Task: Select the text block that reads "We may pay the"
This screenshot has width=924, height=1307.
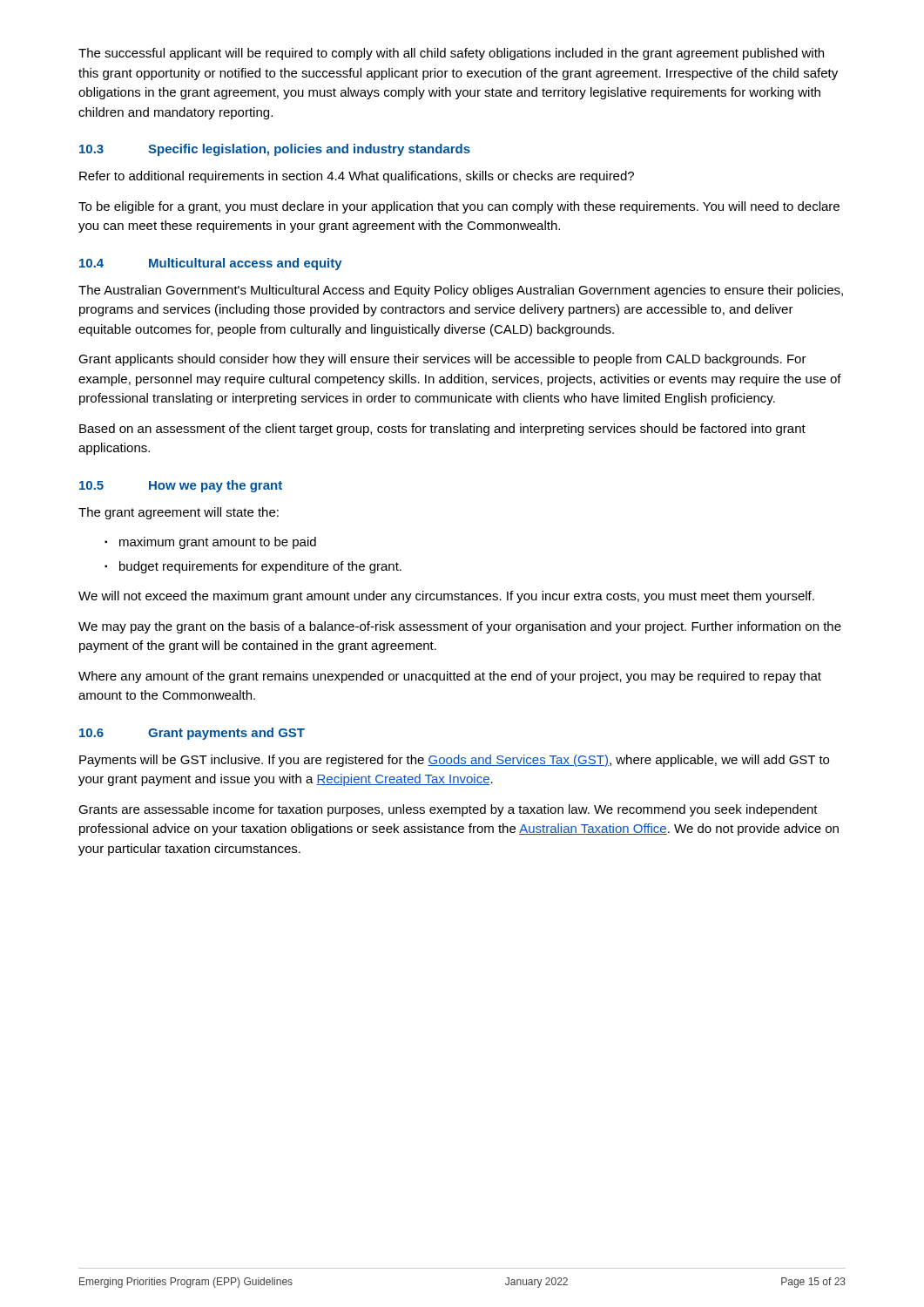Action: click(x=462, y=636)
